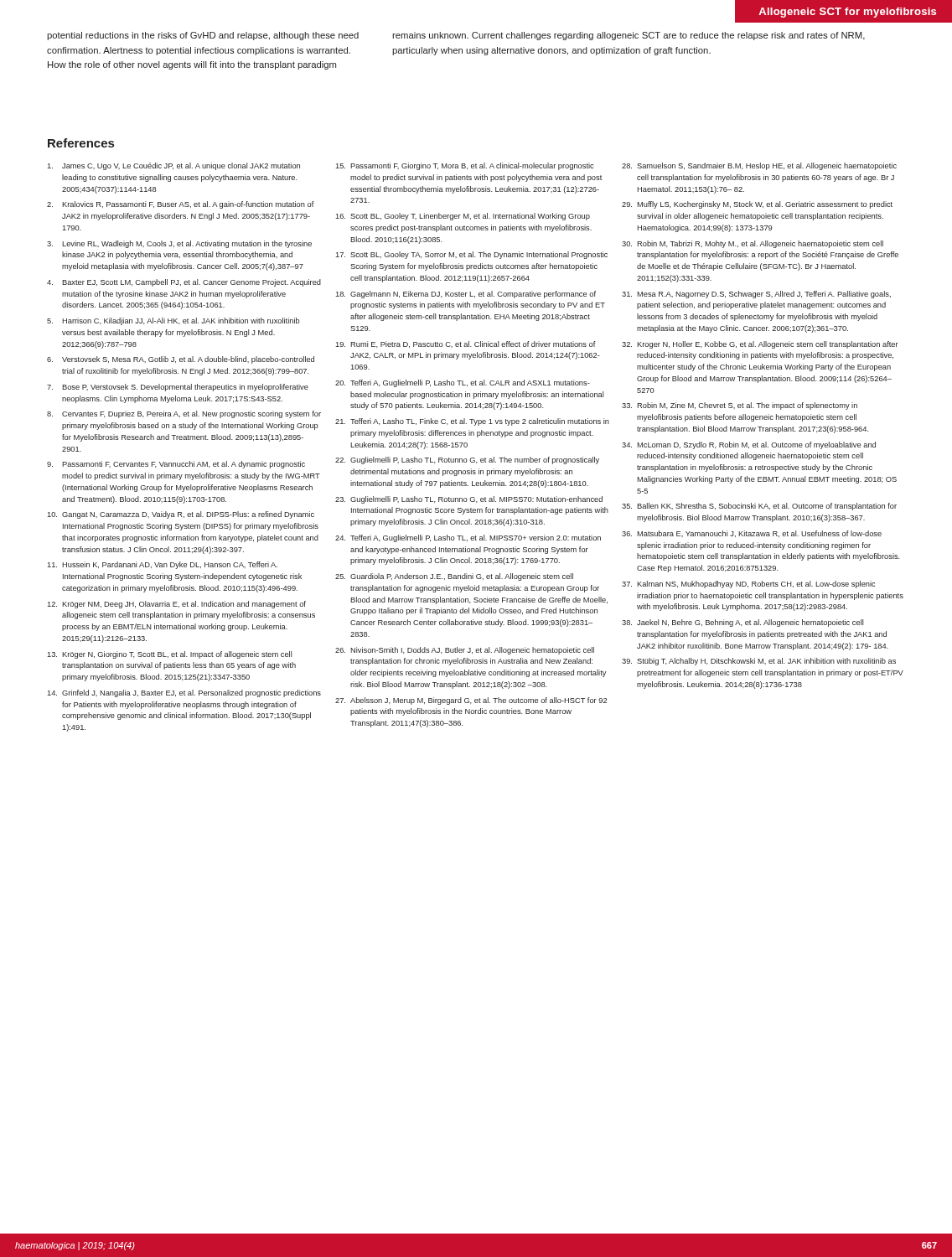
Task: Select the passage starting "4. Baxter EJ, Scott LM, Campbell"
Action: (184, 294)
